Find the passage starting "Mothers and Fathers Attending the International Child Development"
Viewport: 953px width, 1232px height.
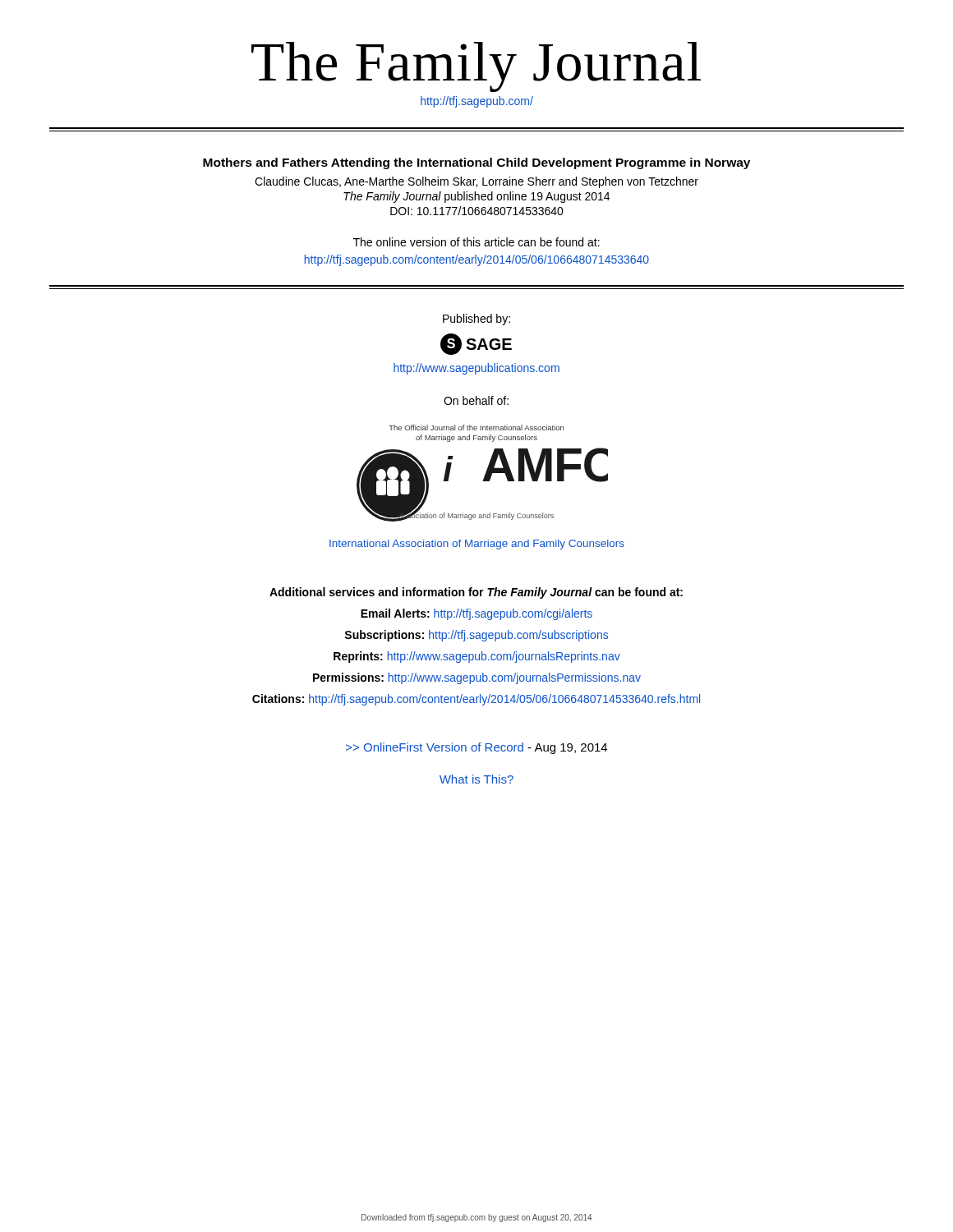[x=476, y=186]
